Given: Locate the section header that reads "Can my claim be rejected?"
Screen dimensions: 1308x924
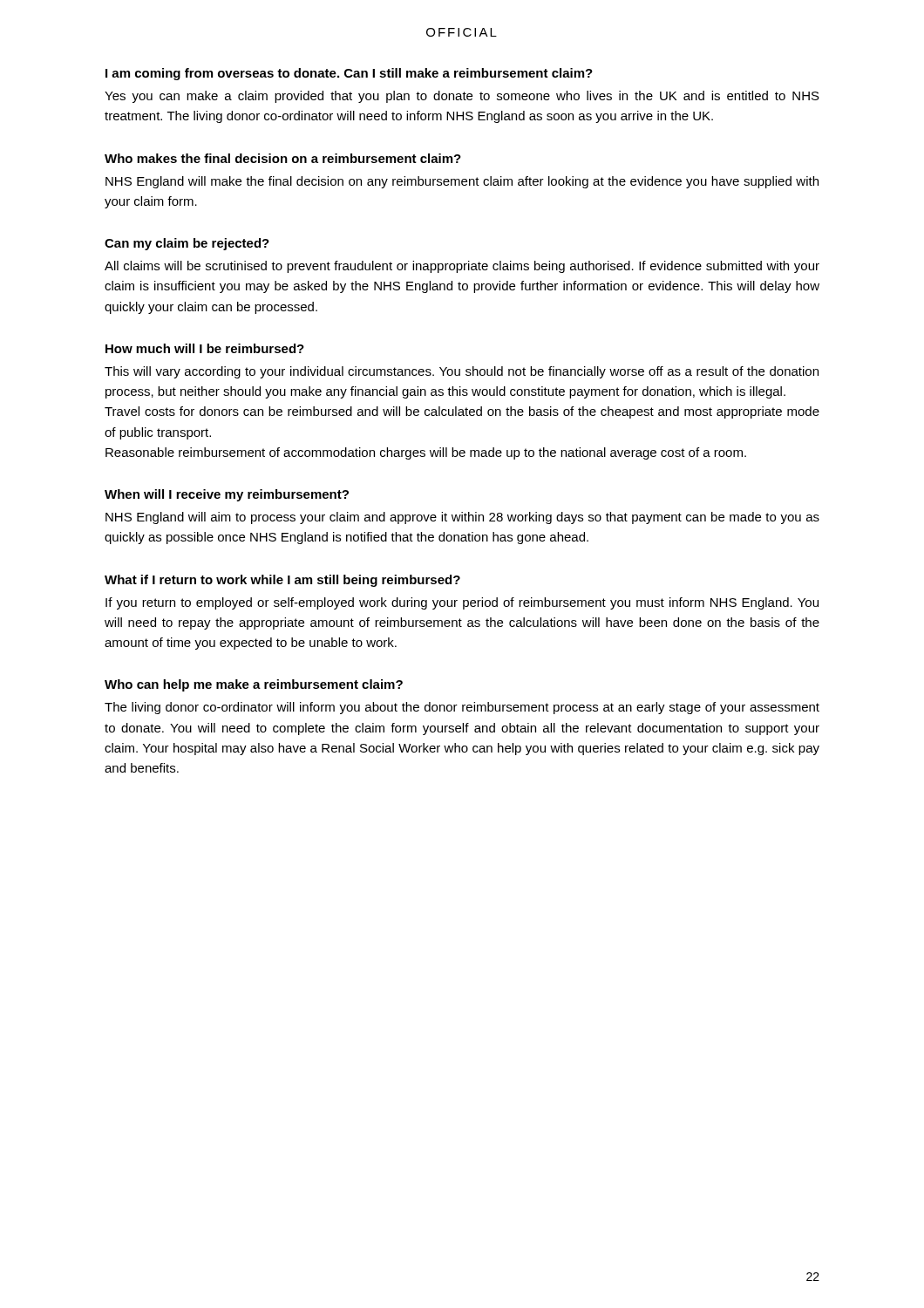Looking at the screenshot, I should click(x=187, y=243).
